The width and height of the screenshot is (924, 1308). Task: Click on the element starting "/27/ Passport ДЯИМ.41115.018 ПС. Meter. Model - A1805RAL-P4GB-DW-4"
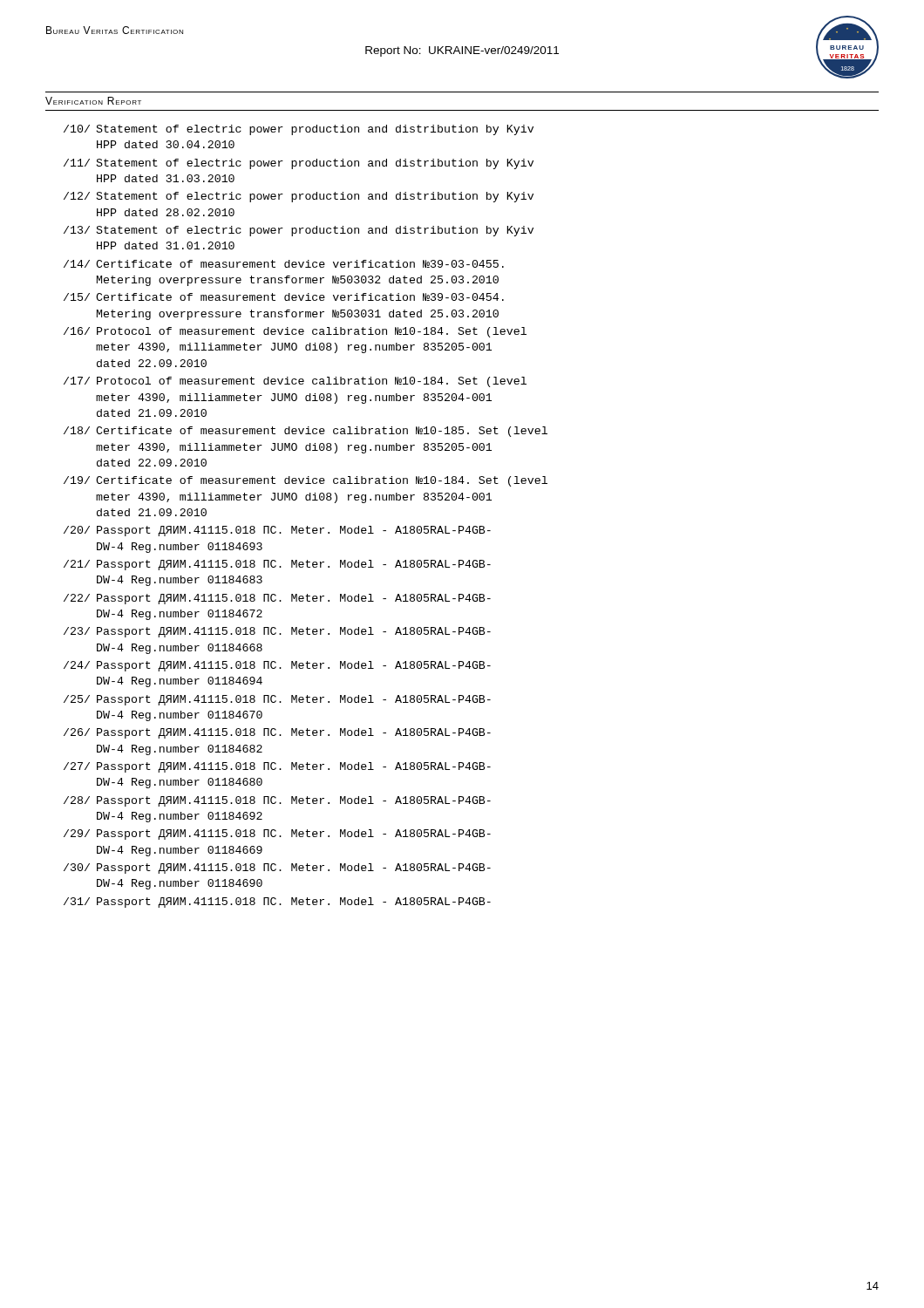tap(462, 776)
